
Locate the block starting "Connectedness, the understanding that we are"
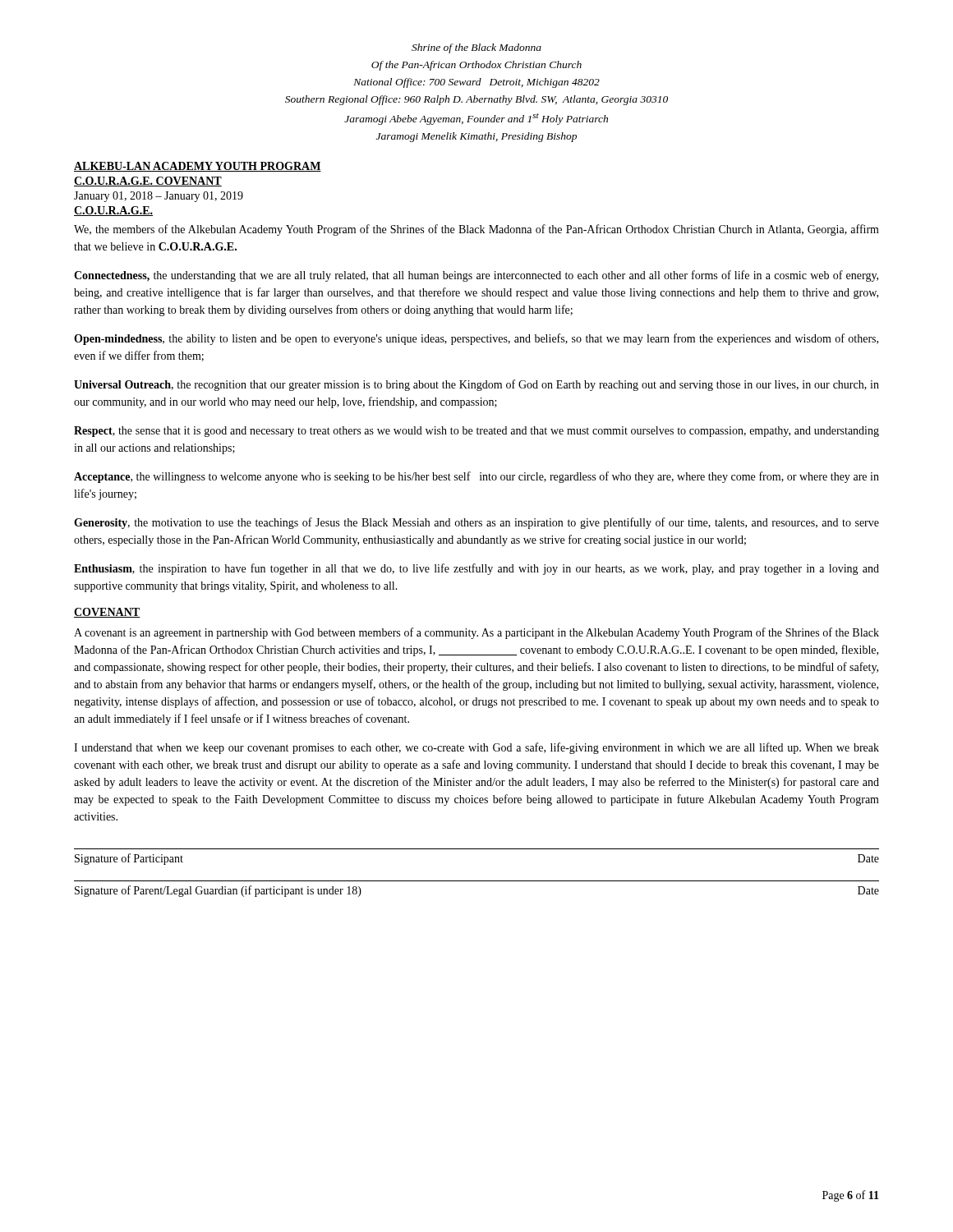476,293
